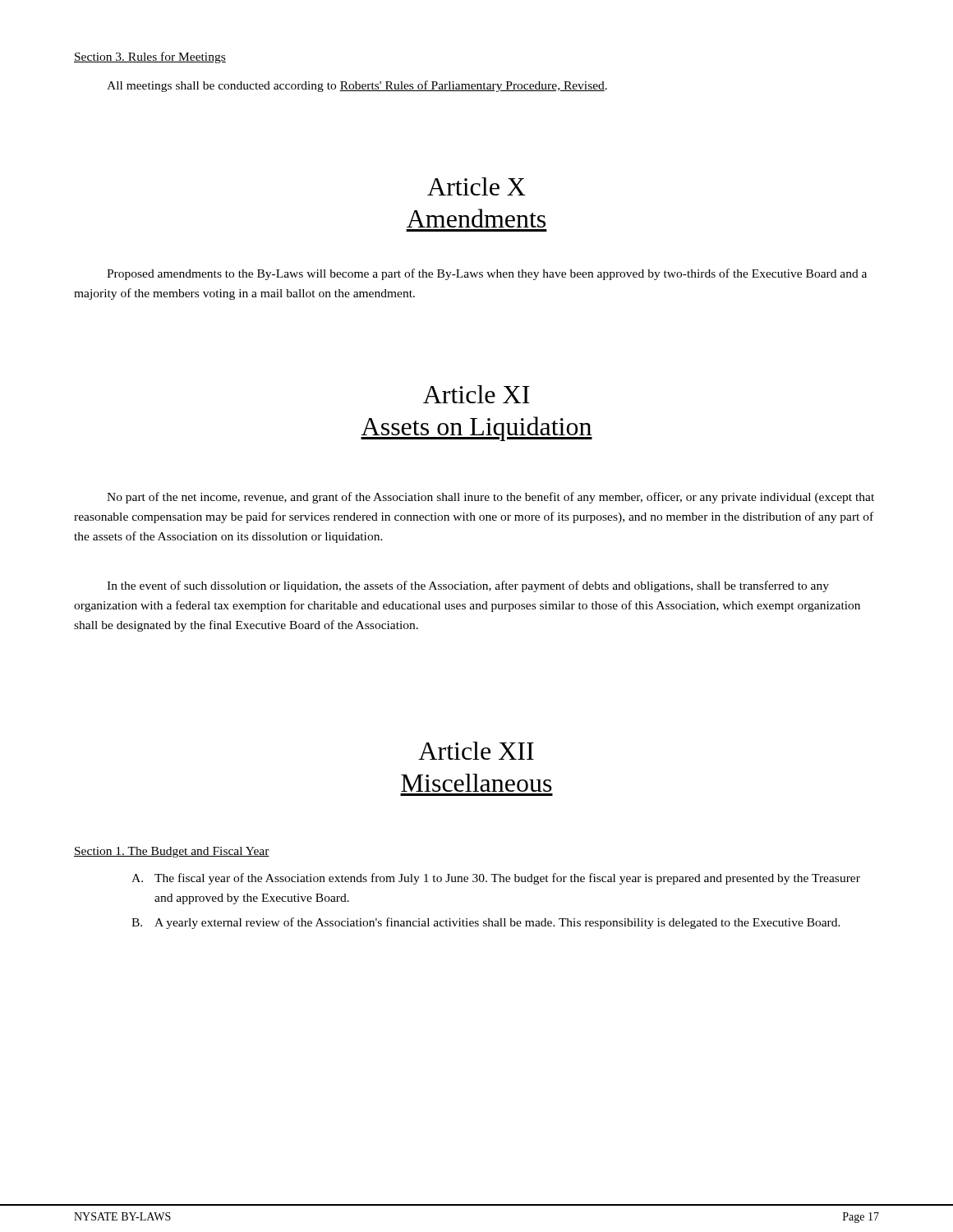The height and width of the screenshot is (1232, 953).
Task: Locate the element starting "Section 3. Rules for"
Action: (x=150, y=56)
